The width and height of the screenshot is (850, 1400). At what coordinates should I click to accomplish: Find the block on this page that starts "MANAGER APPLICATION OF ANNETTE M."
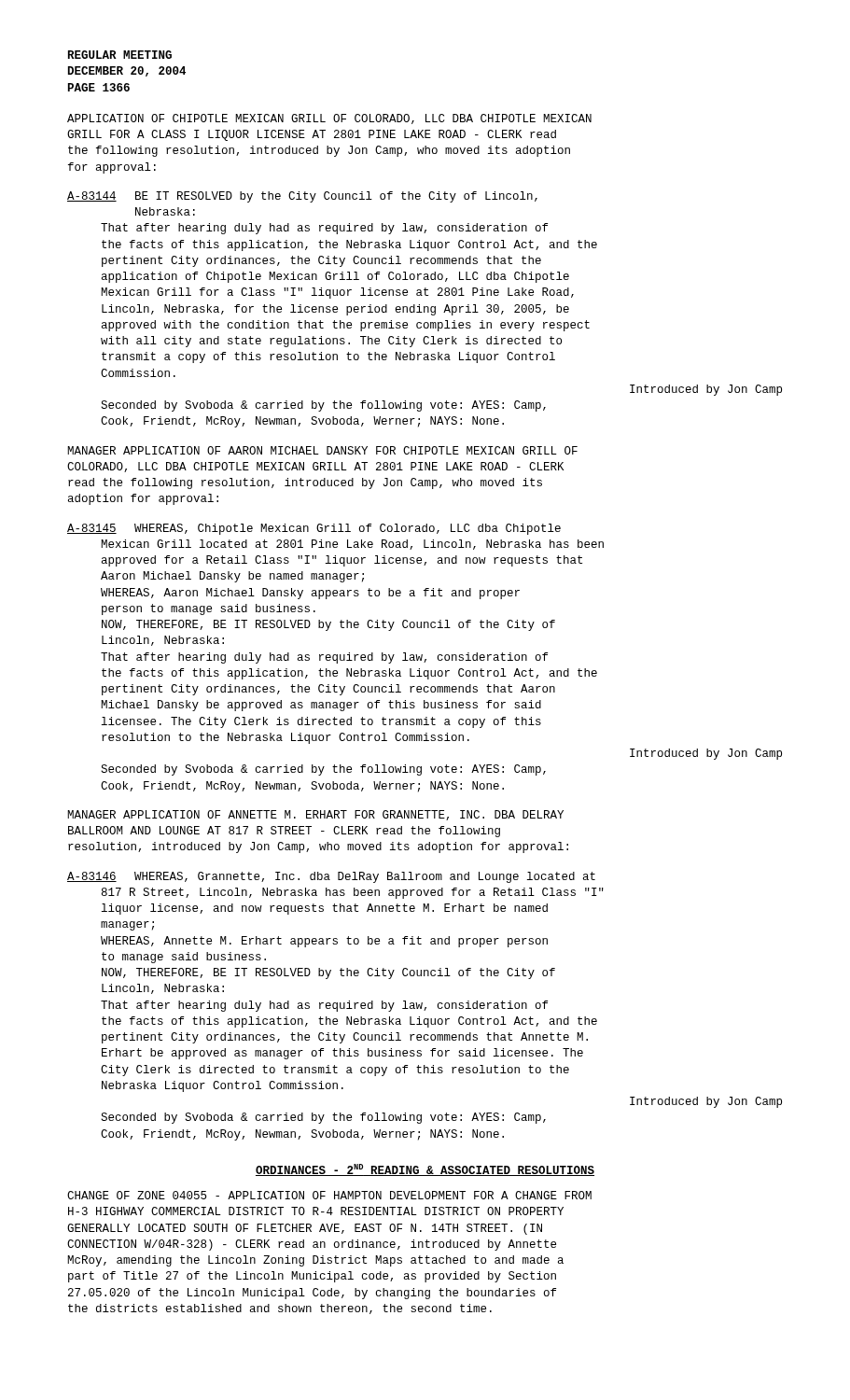[x=425, y=832]
